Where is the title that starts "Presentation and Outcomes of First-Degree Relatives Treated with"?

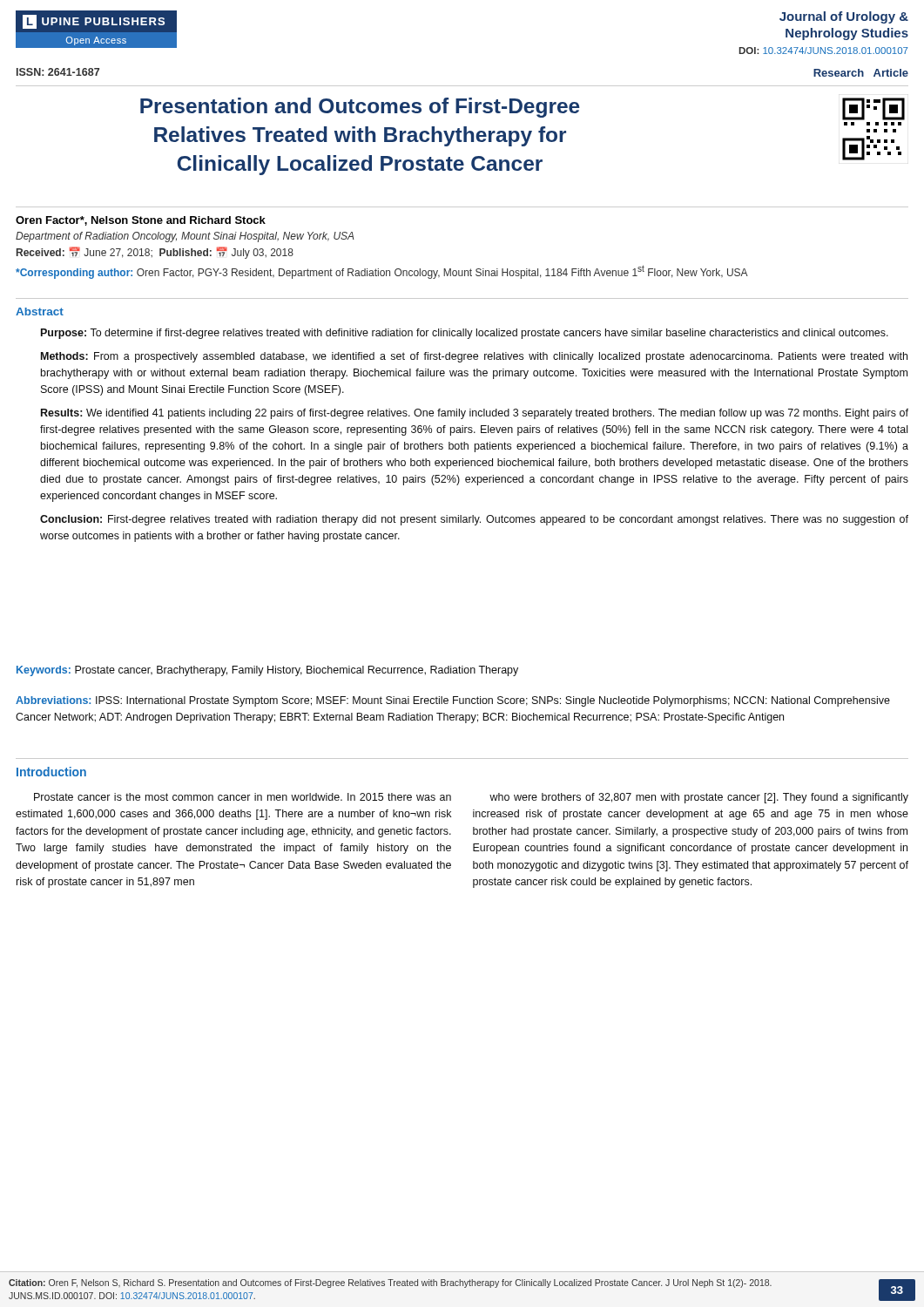pyautogui.click(x=360, y=135)
